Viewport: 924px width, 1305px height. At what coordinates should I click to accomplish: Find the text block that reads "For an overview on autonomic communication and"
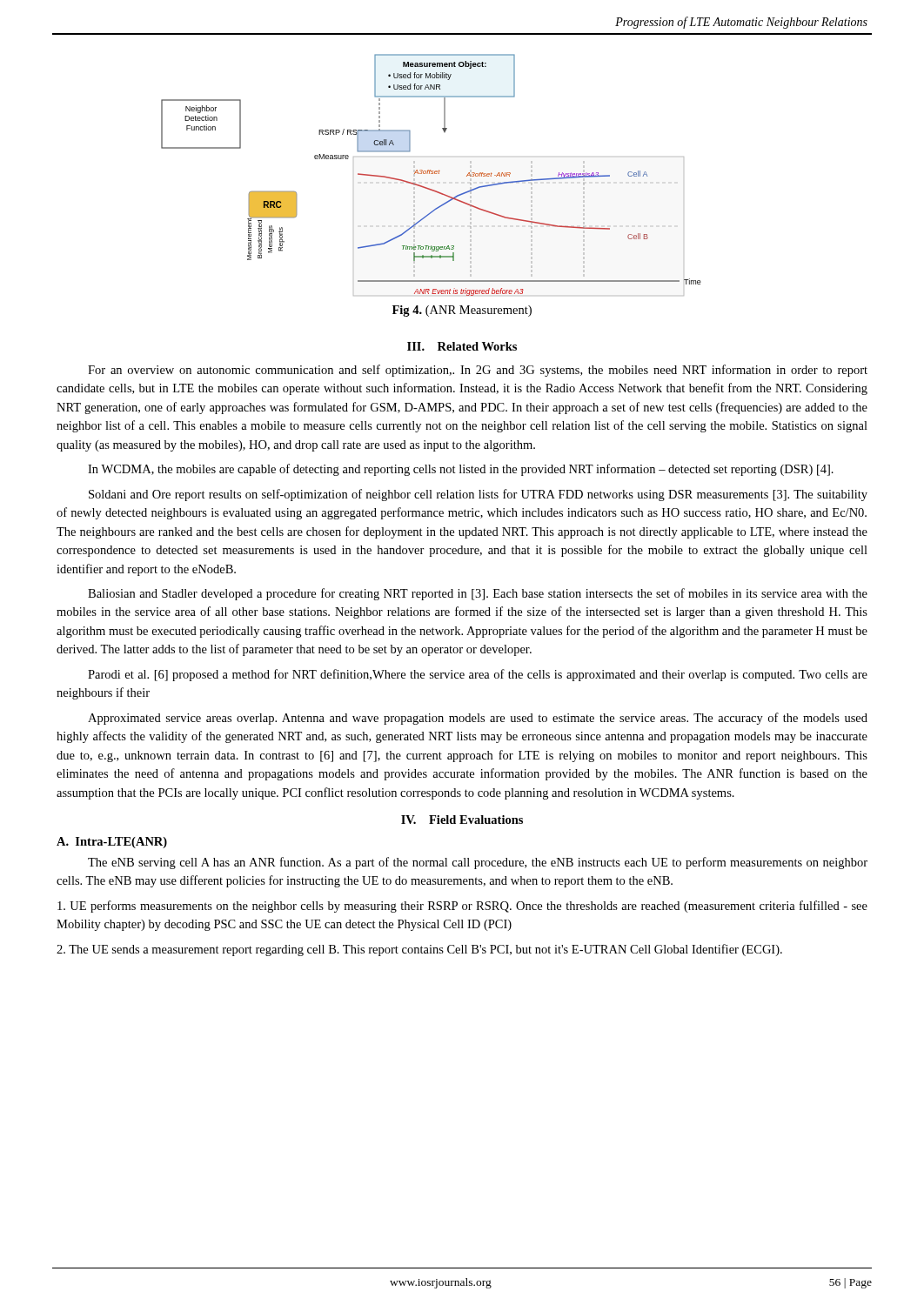pyautogui.click(x=462, y=407)
